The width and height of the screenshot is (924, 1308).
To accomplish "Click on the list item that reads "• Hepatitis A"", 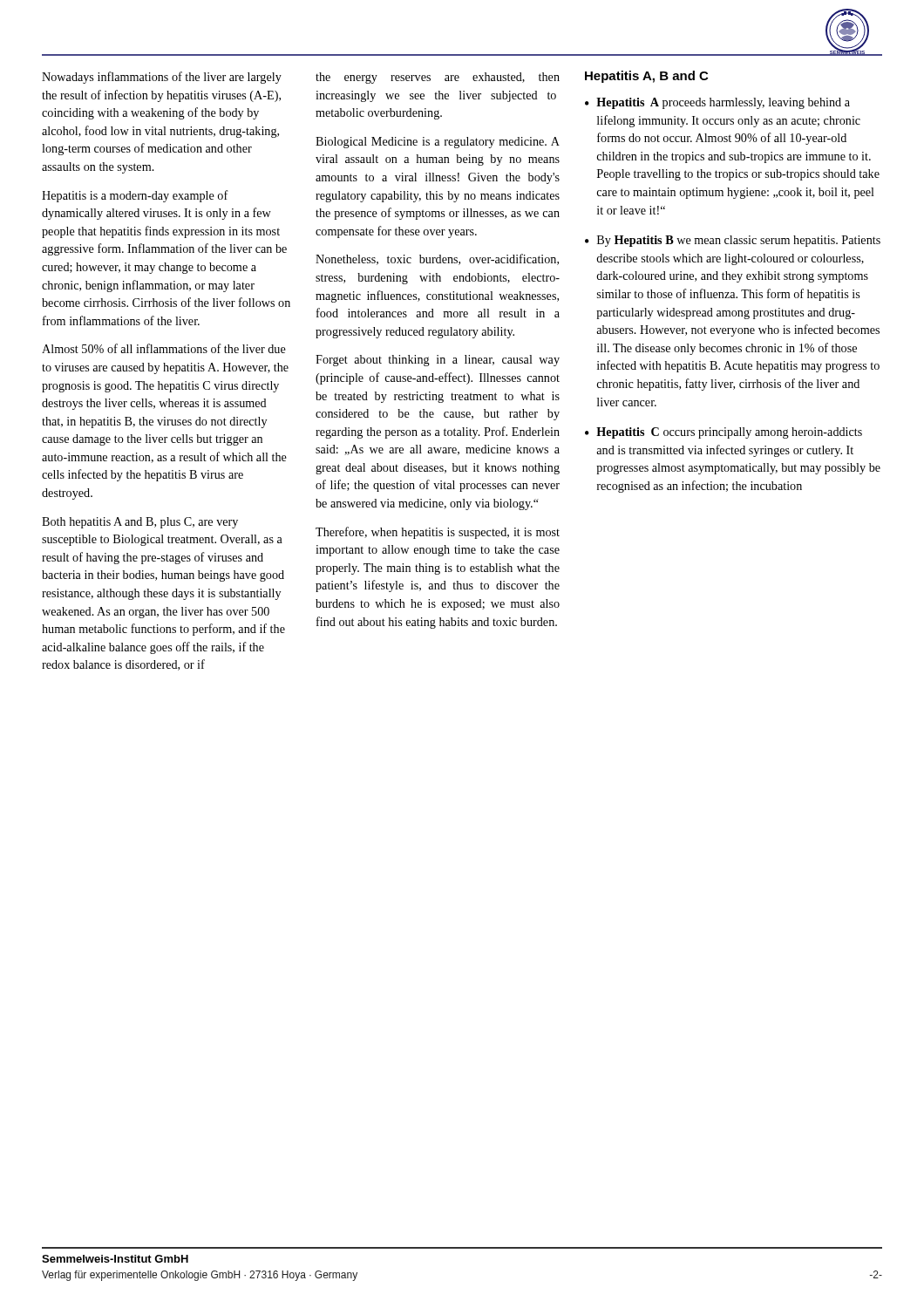I will 733,156.
